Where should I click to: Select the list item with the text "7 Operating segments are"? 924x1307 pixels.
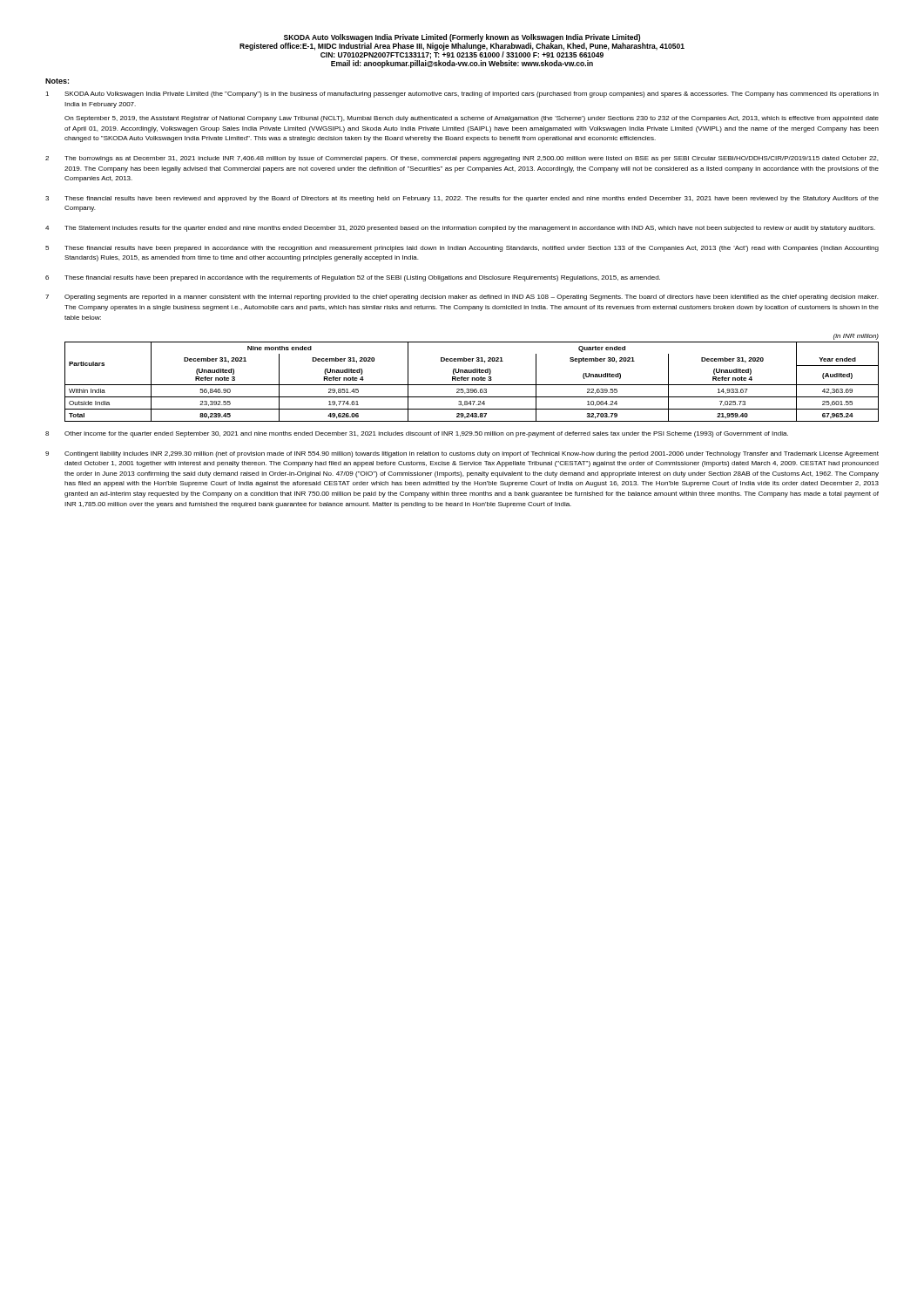pyautogui.click(x=462, y=309)
